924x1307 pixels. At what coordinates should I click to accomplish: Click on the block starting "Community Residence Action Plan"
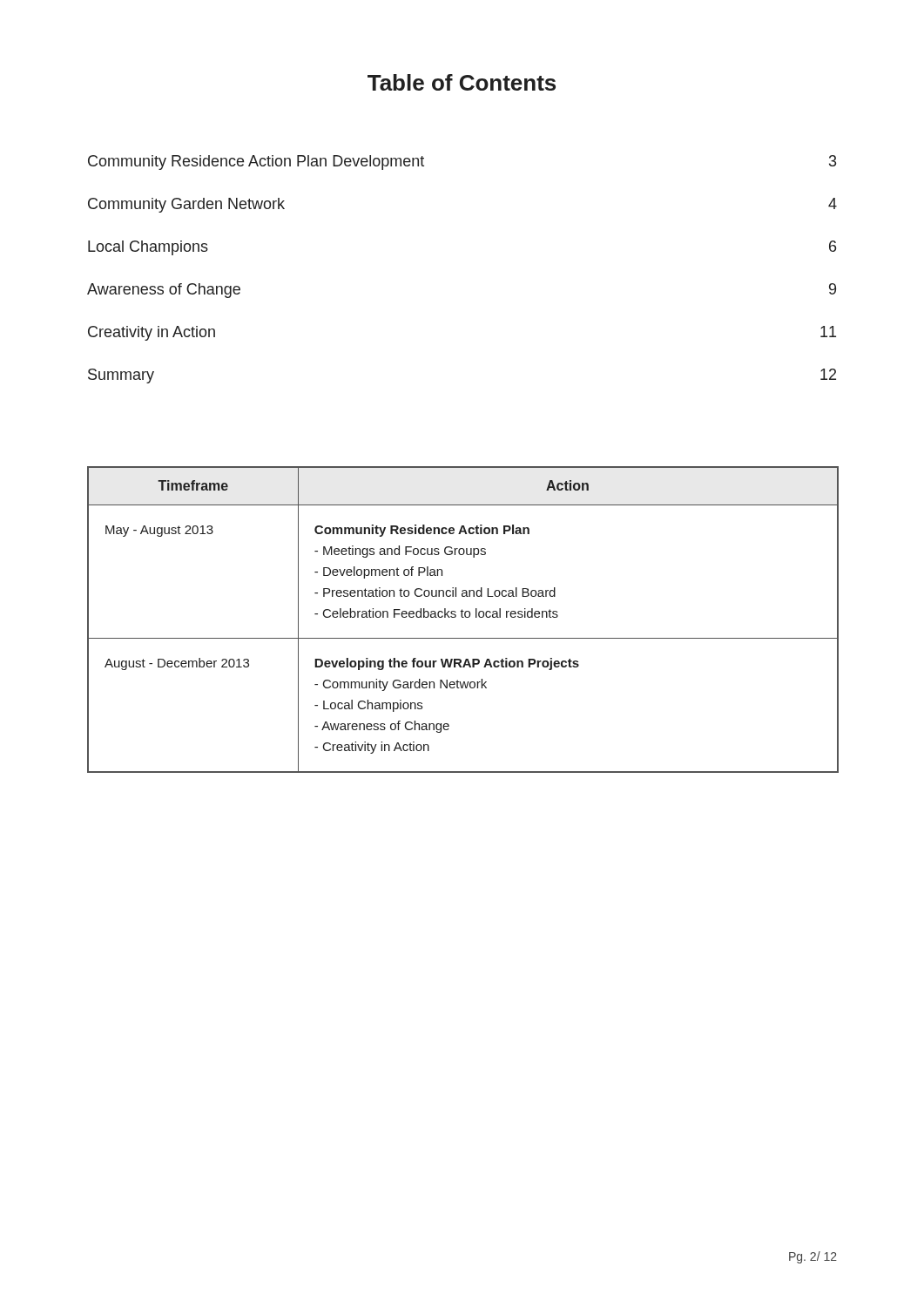pos(260,163)
